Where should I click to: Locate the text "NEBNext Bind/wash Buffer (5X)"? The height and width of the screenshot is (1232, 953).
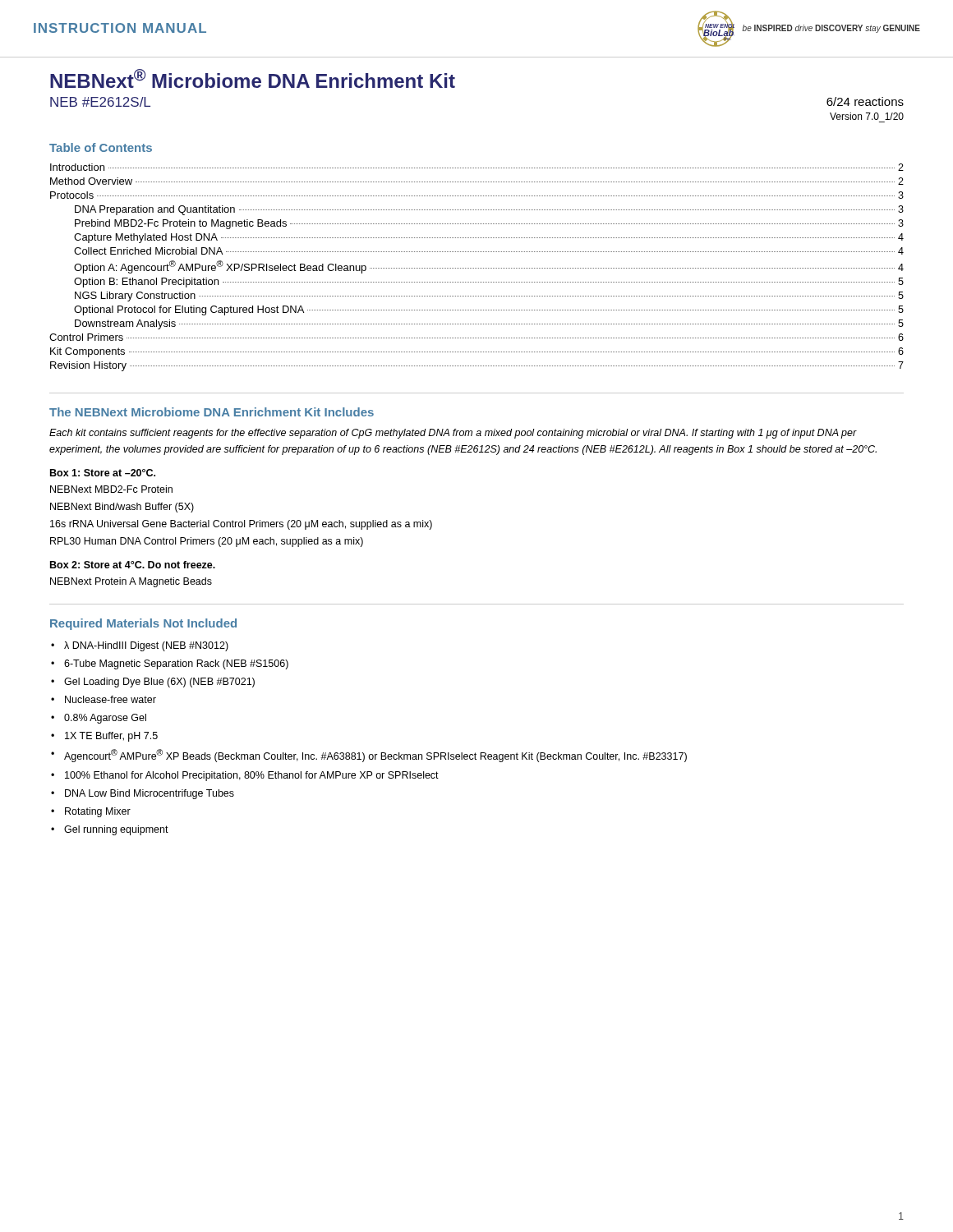tap(122, 507)
